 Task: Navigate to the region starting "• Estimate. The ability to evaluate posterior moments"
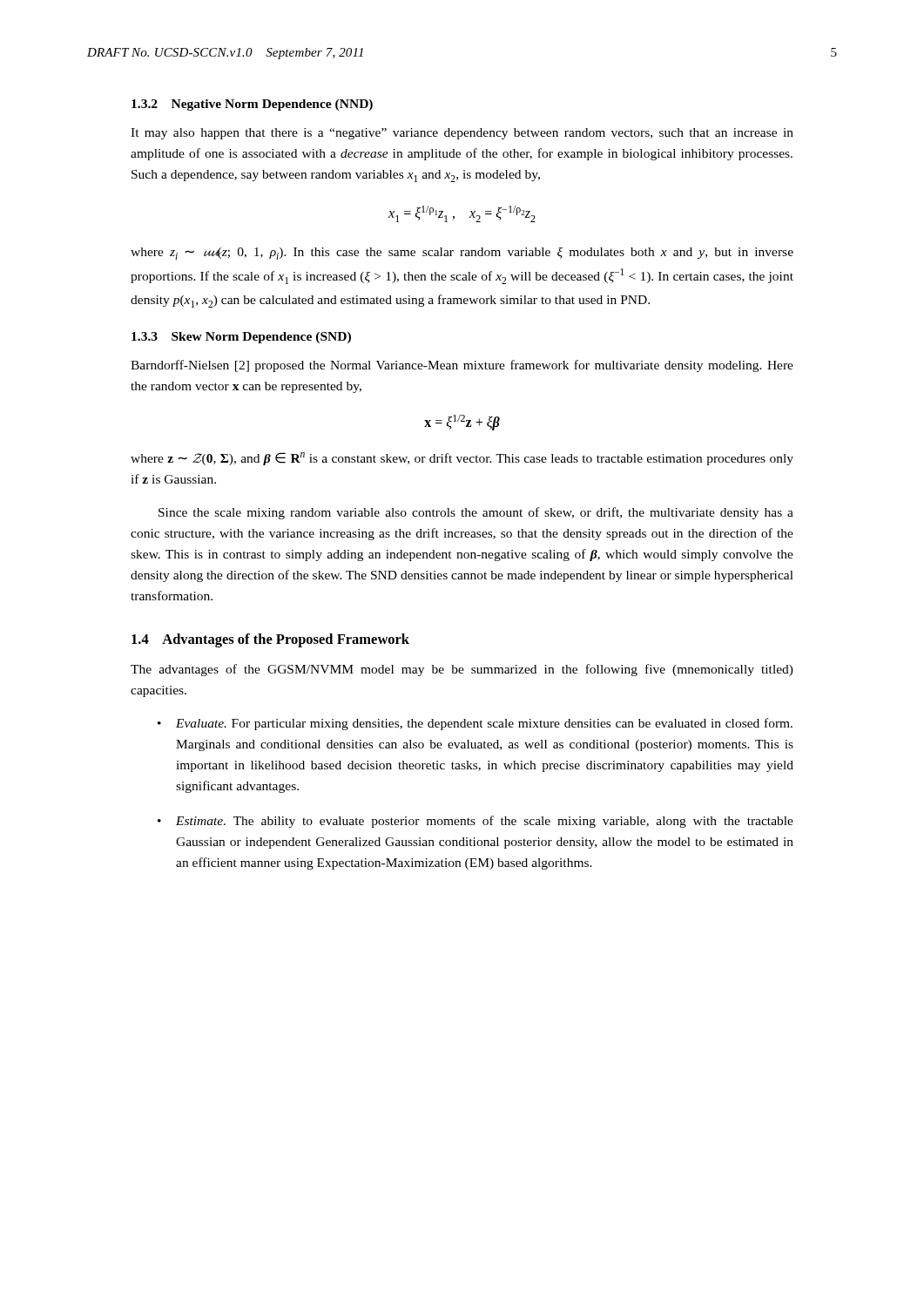475,842
